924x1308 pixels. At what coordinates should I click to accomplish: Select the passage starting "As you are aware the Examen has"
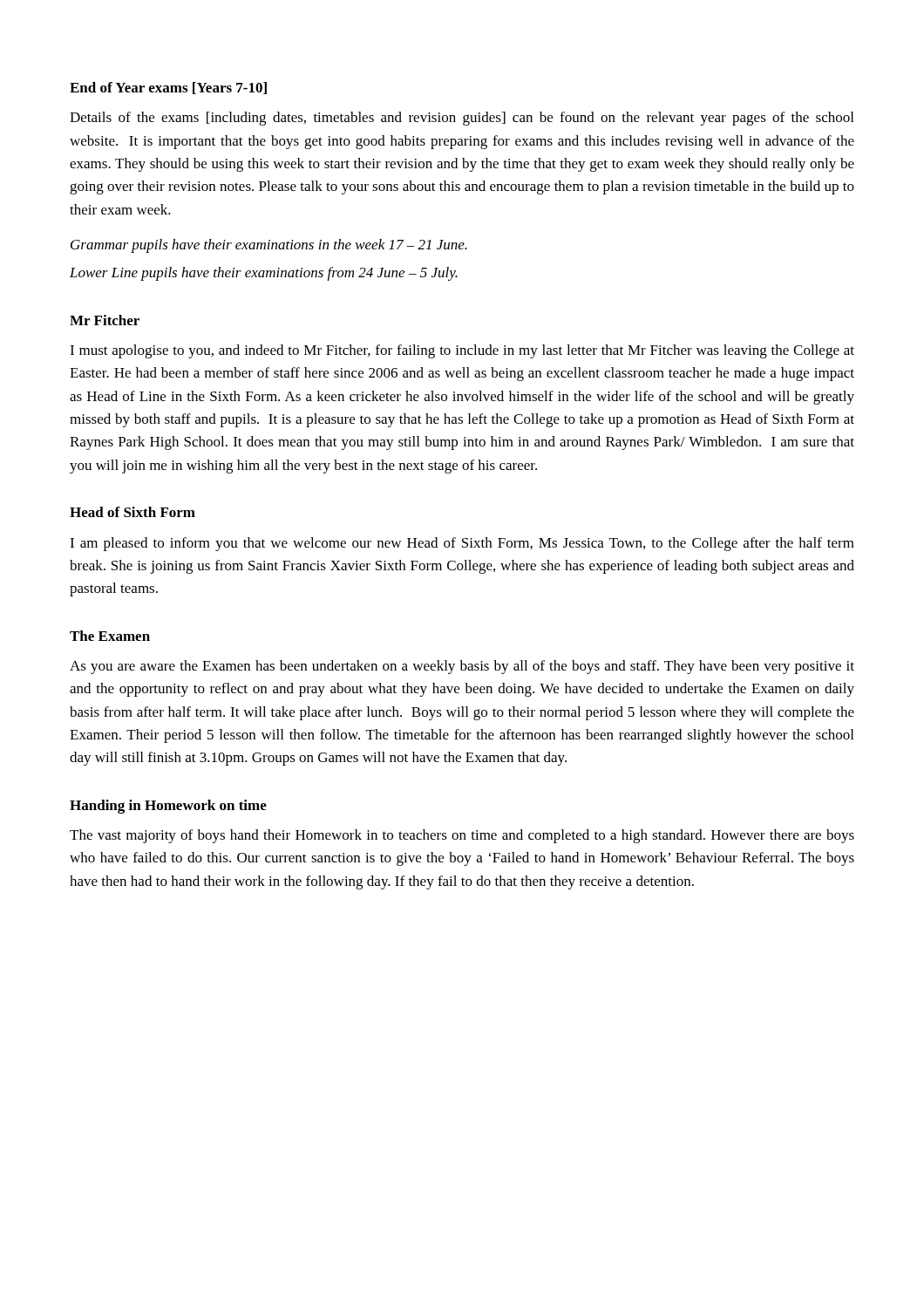tap(462, 712)
